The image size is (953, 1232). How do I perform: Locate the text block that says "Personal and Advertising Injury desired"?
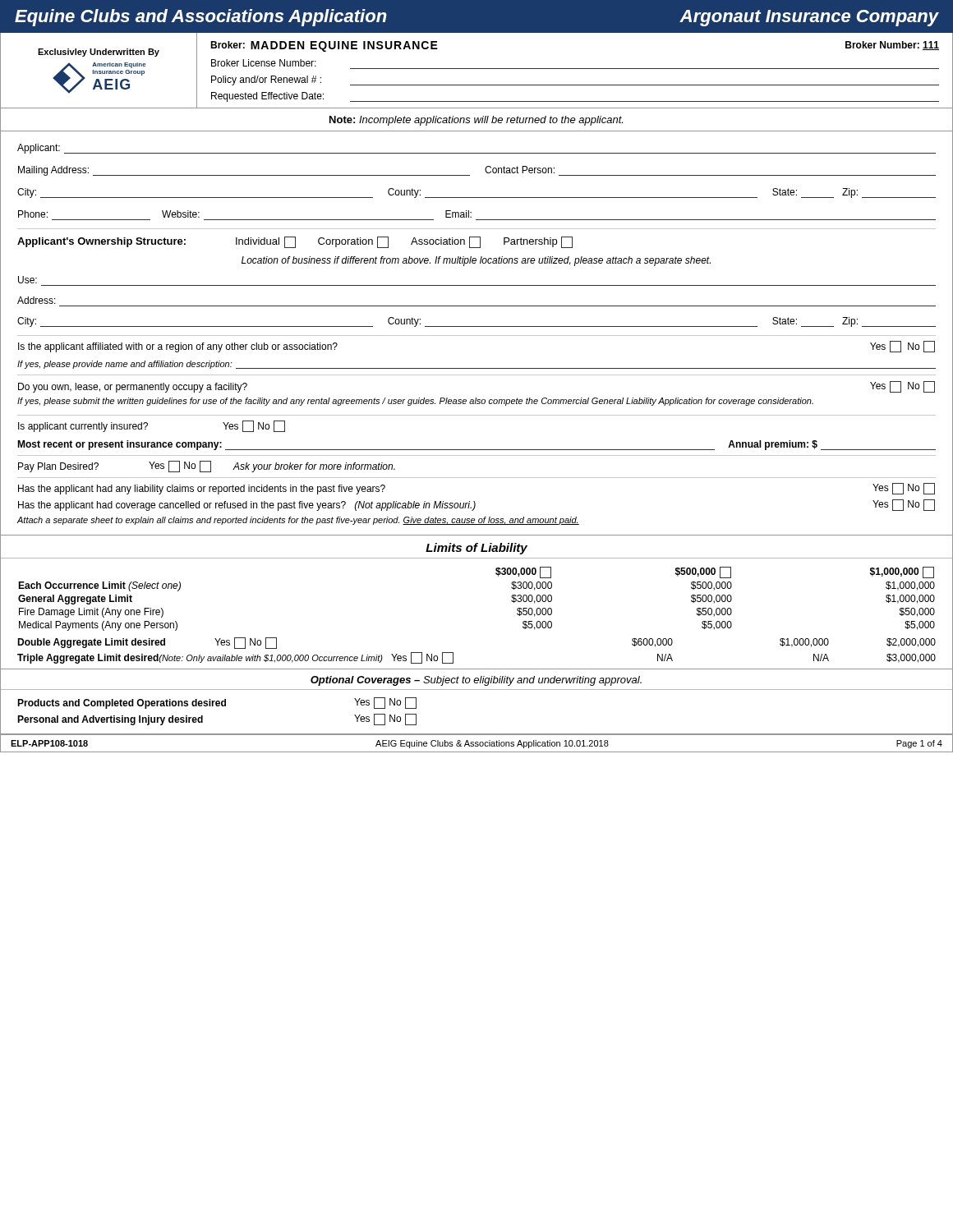pyautogui.click(x=114, y=719)
